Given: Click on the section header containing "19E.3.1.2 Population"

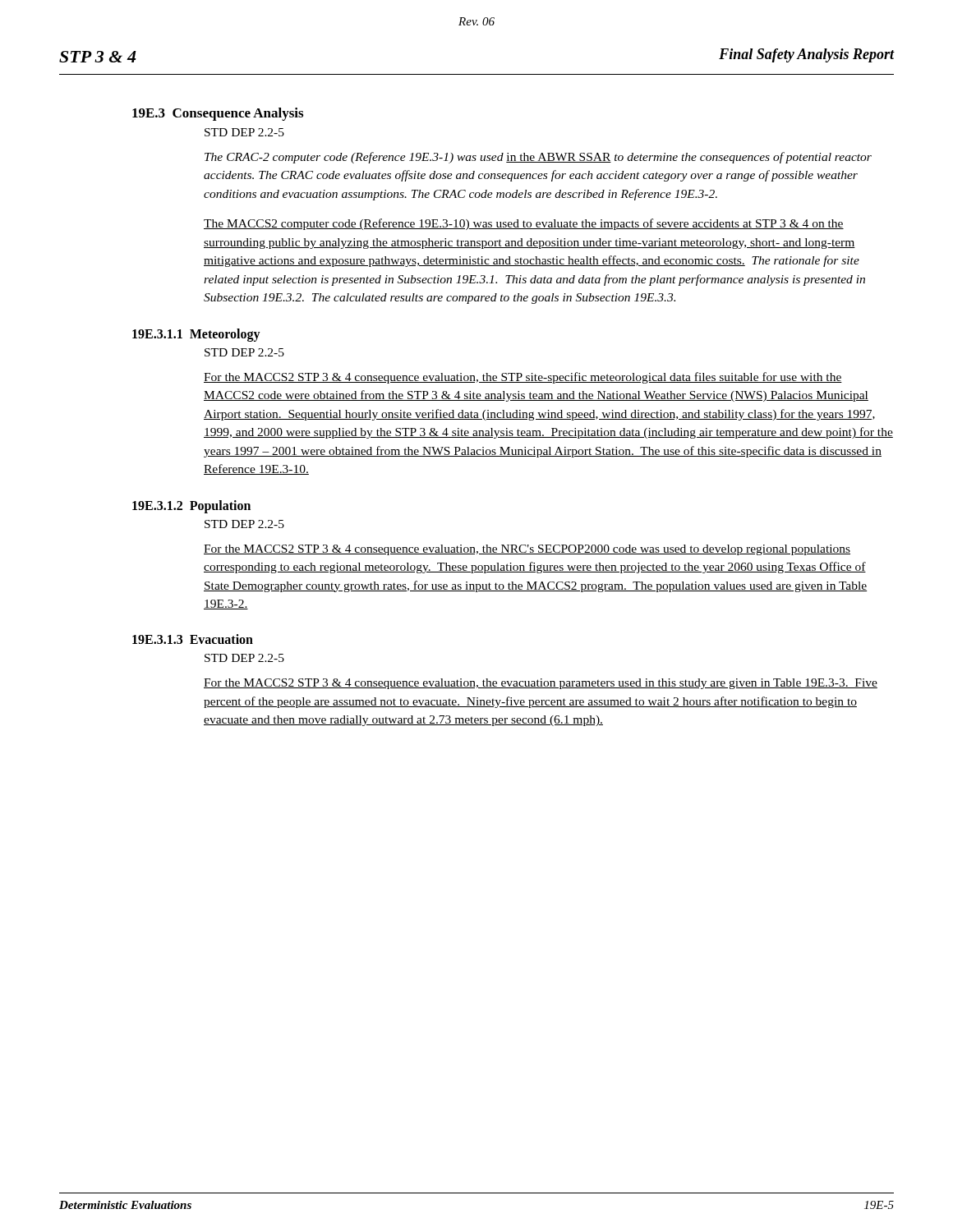Looking at the screenshot, I should [x=191, y=505].
